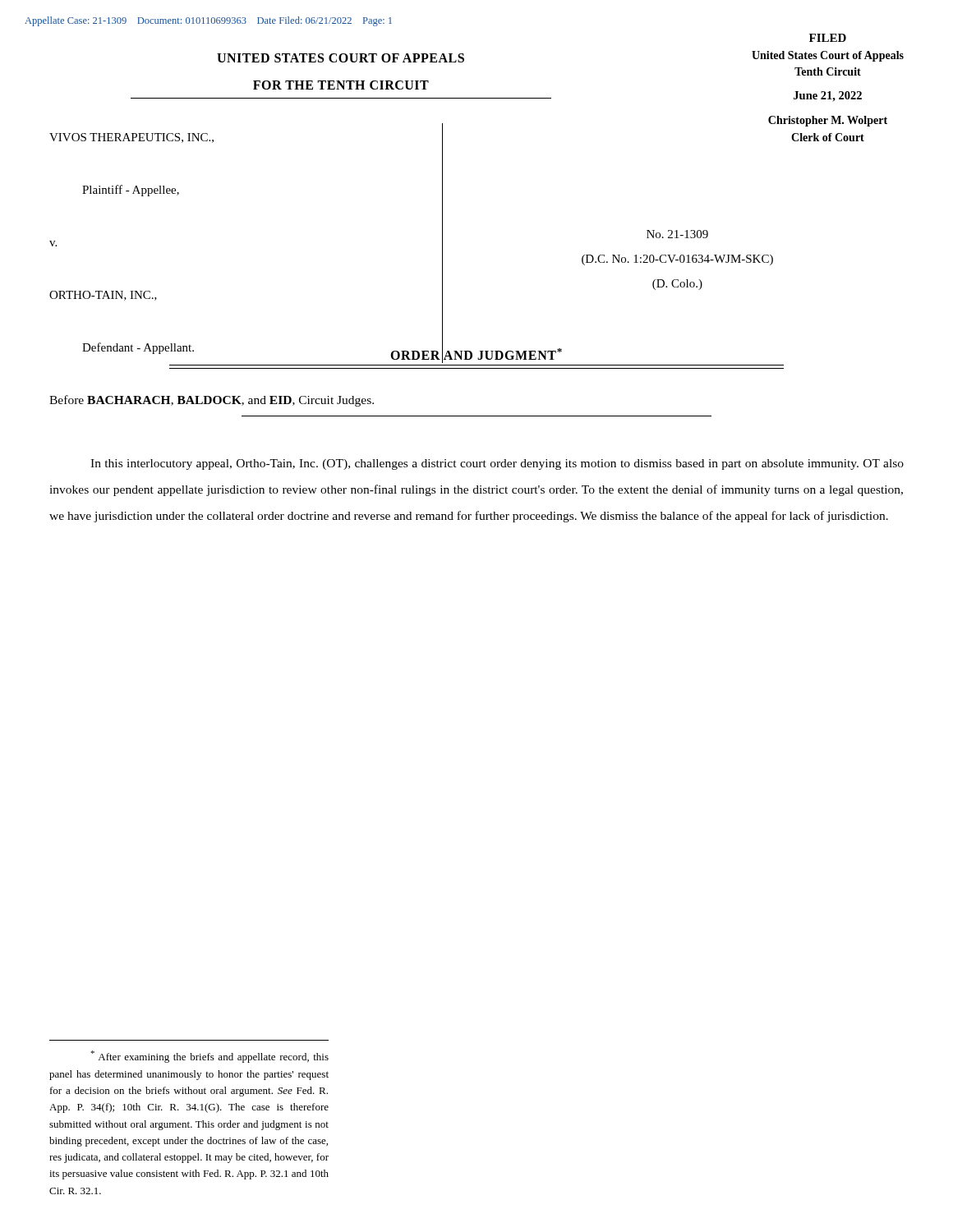Find the element starting "Before BACHARACH, BALDOCK, and EID,"
The image size is (953, 1232).
point(476,404)
